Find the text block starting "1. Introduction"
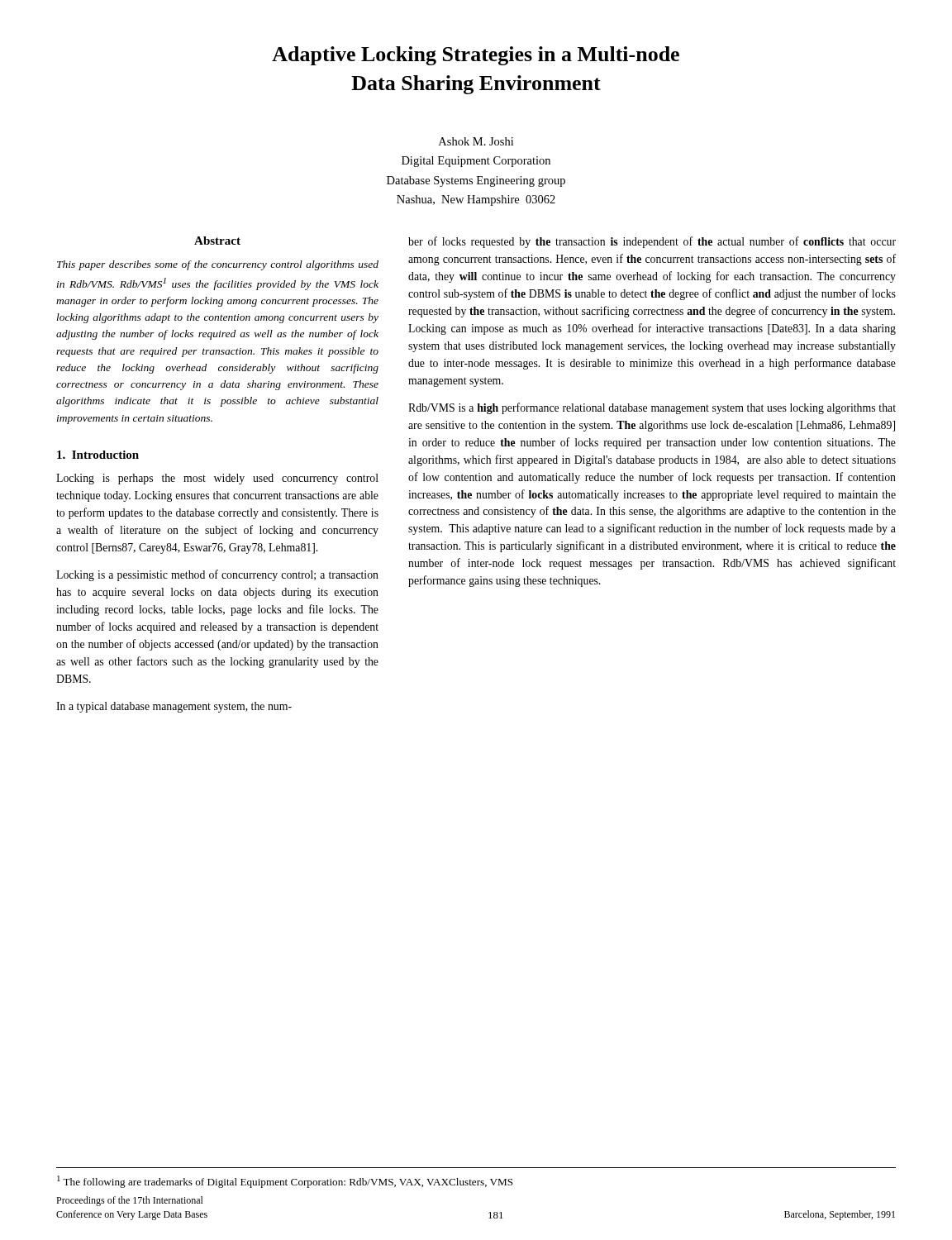Viewport: 952px width, 1240px height. tap(98, 455)
